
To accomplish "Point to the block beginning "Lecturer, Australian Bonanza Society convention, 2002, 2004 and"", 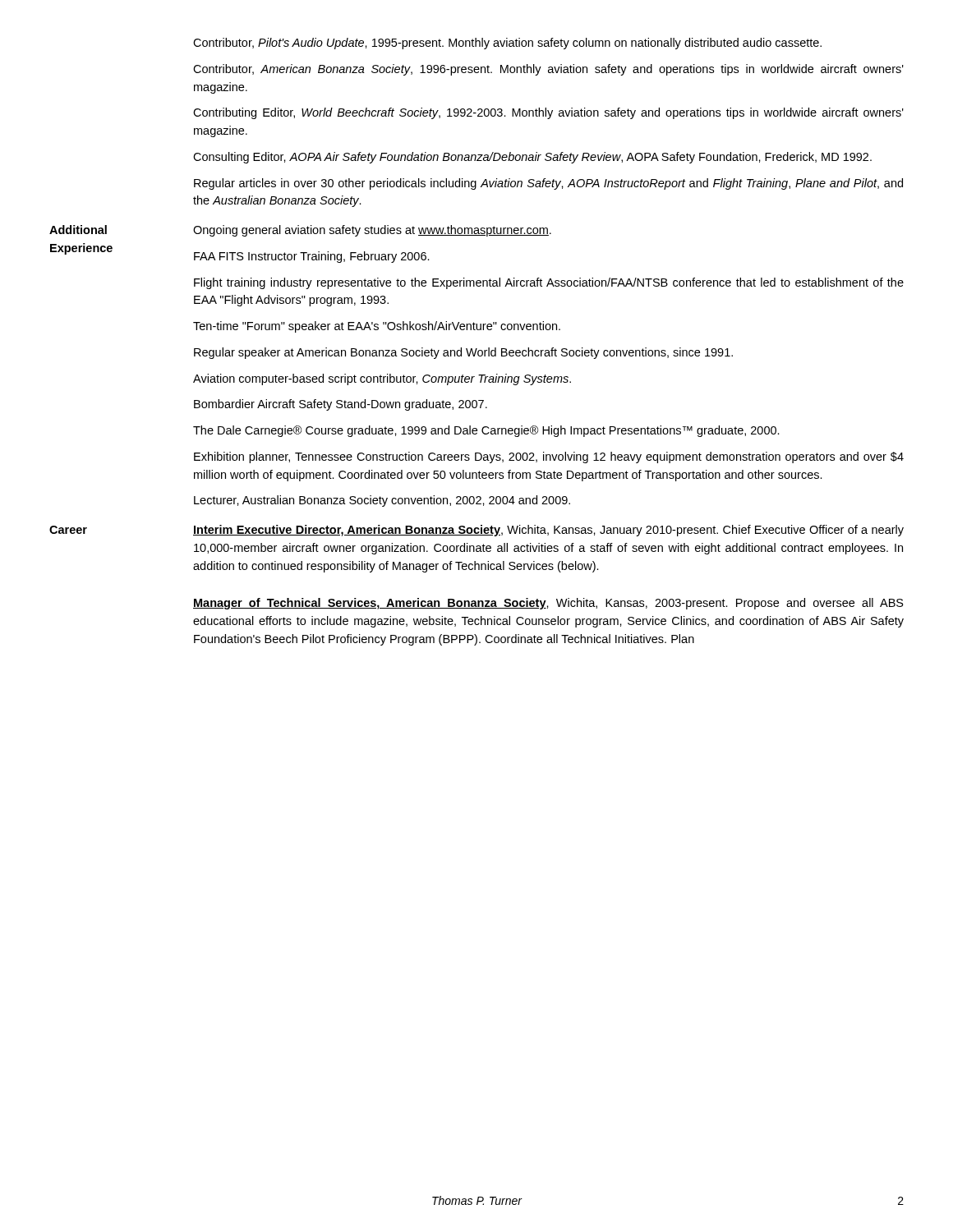I will 382,500.
